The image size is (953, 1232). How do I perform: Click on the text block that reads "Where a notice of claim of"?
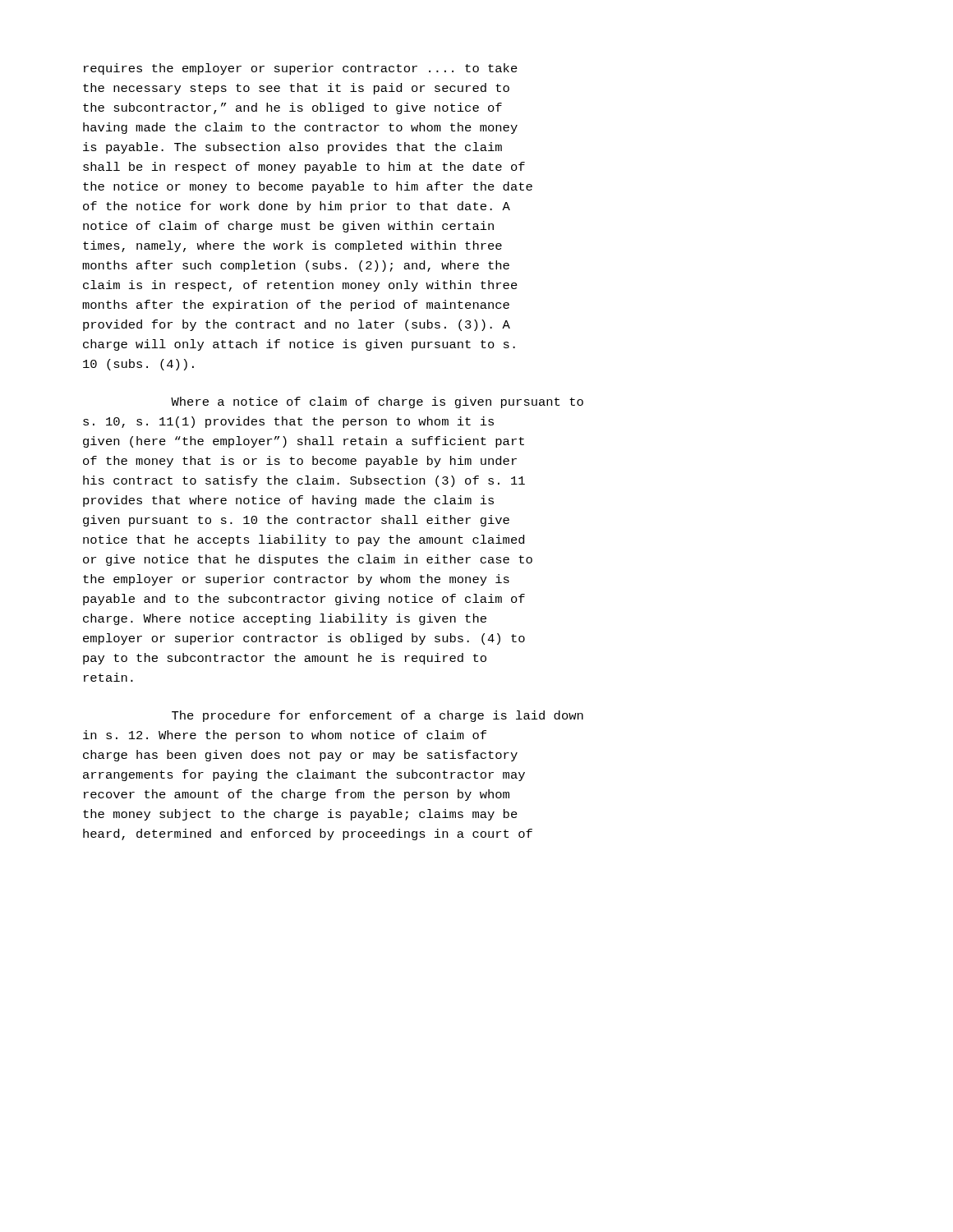[333, 540]
